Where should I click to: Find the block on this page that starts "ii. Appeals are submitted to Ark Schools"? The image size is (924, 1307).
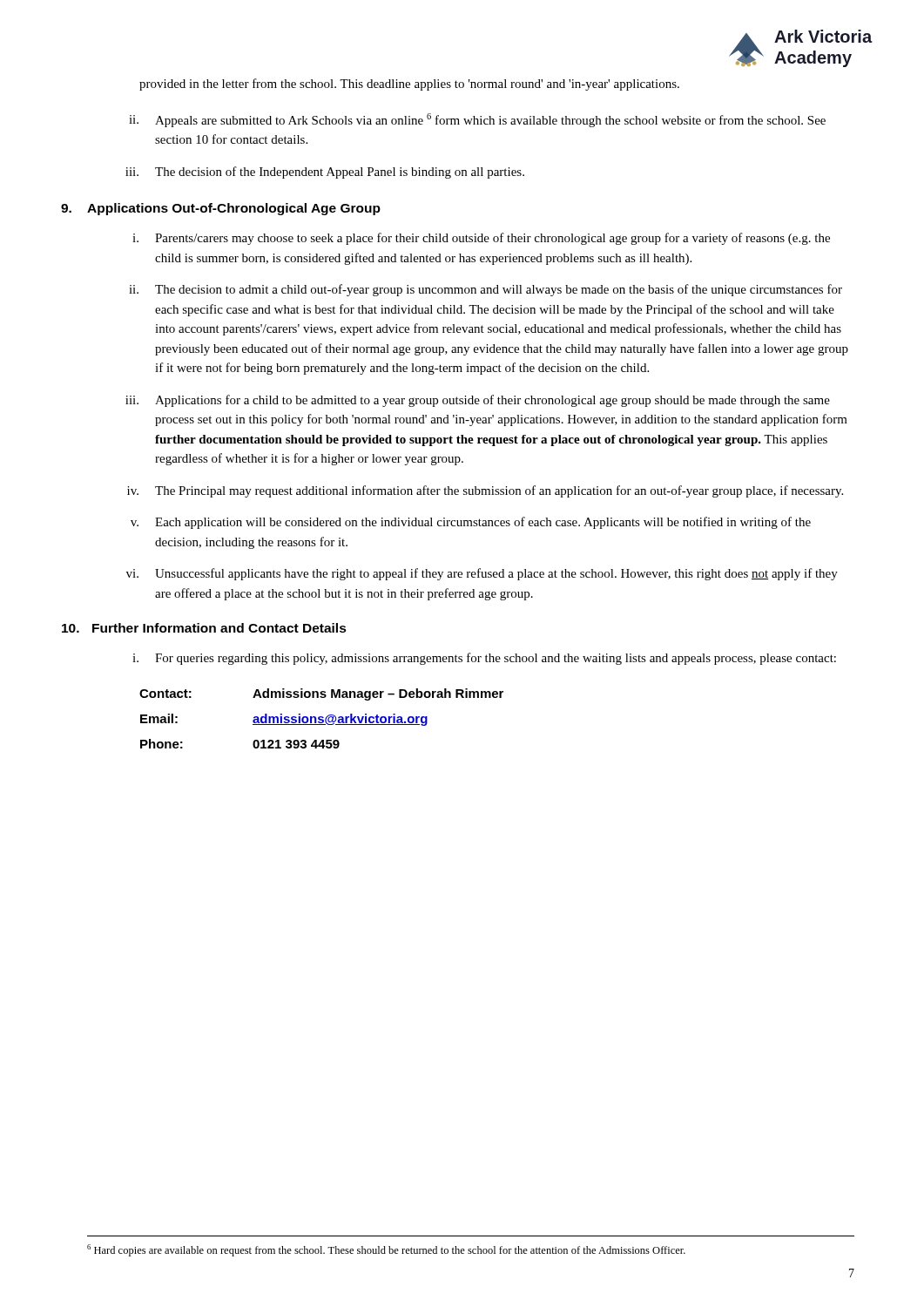coord(471,129)
